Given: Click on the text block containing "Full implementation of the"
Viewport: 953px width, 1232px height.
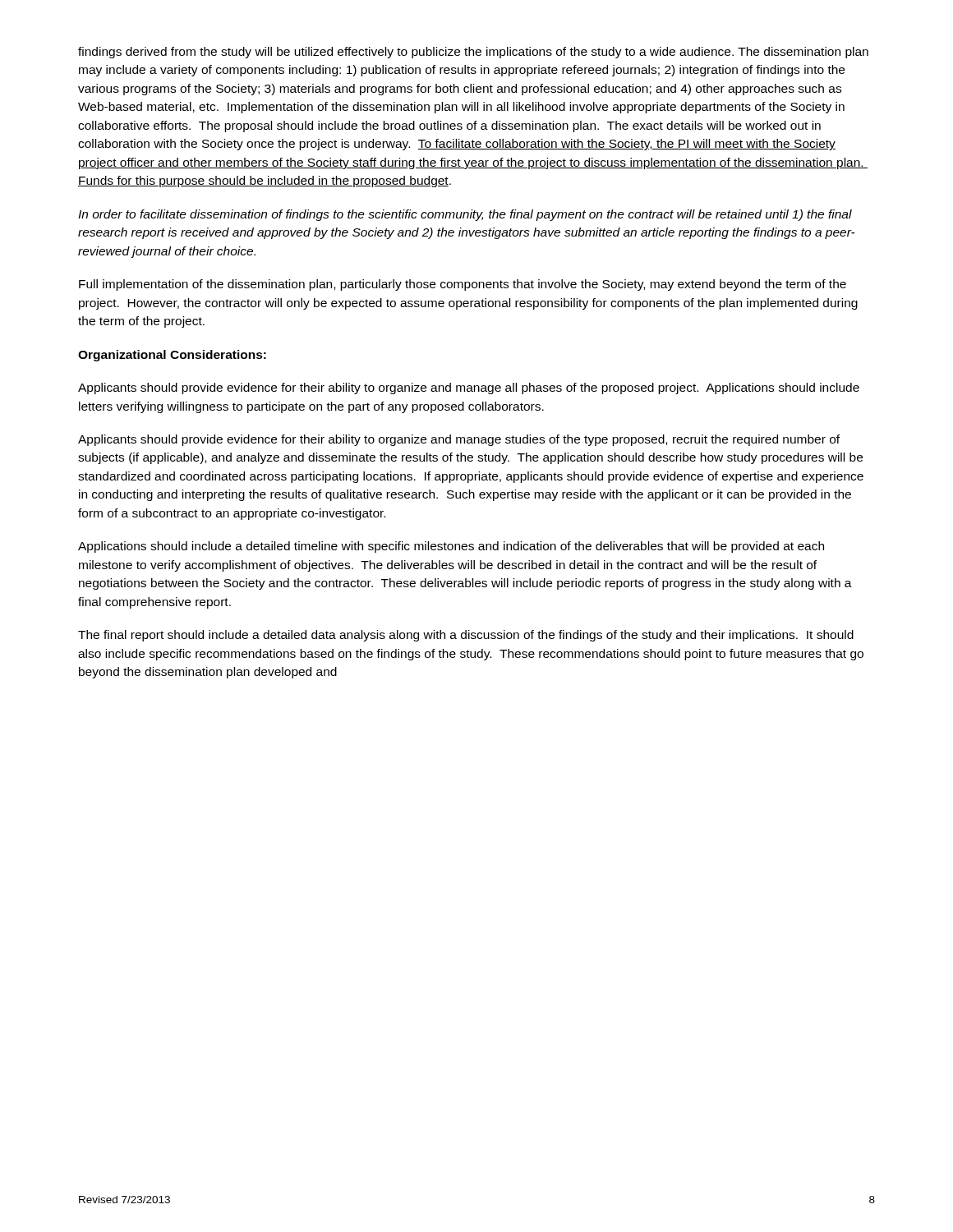Looking at the screenshot, I should tap(476, 303).
